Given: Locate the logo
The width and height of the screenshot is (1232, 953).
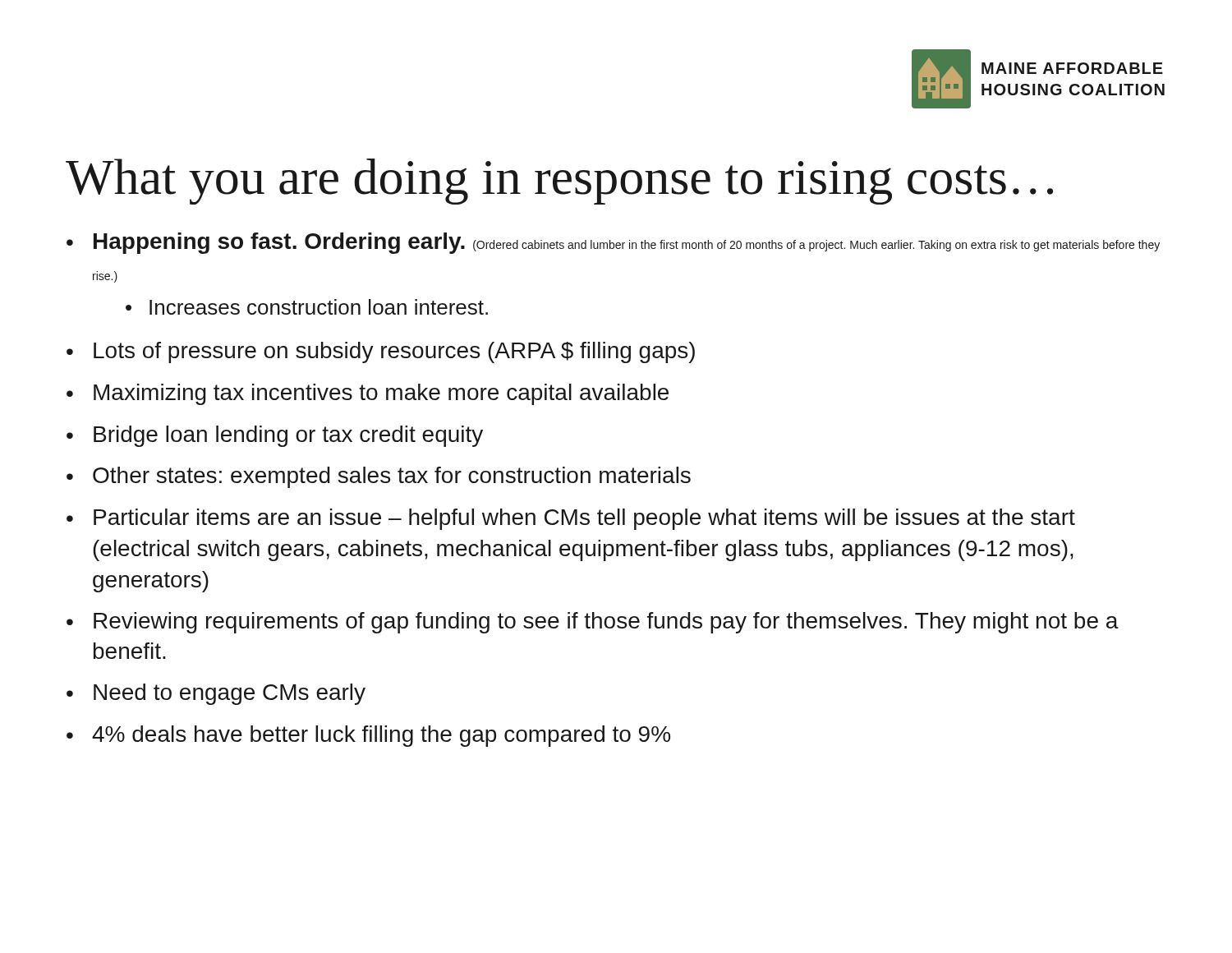Looking at the screenshot, I should (x=1039, y=79).
